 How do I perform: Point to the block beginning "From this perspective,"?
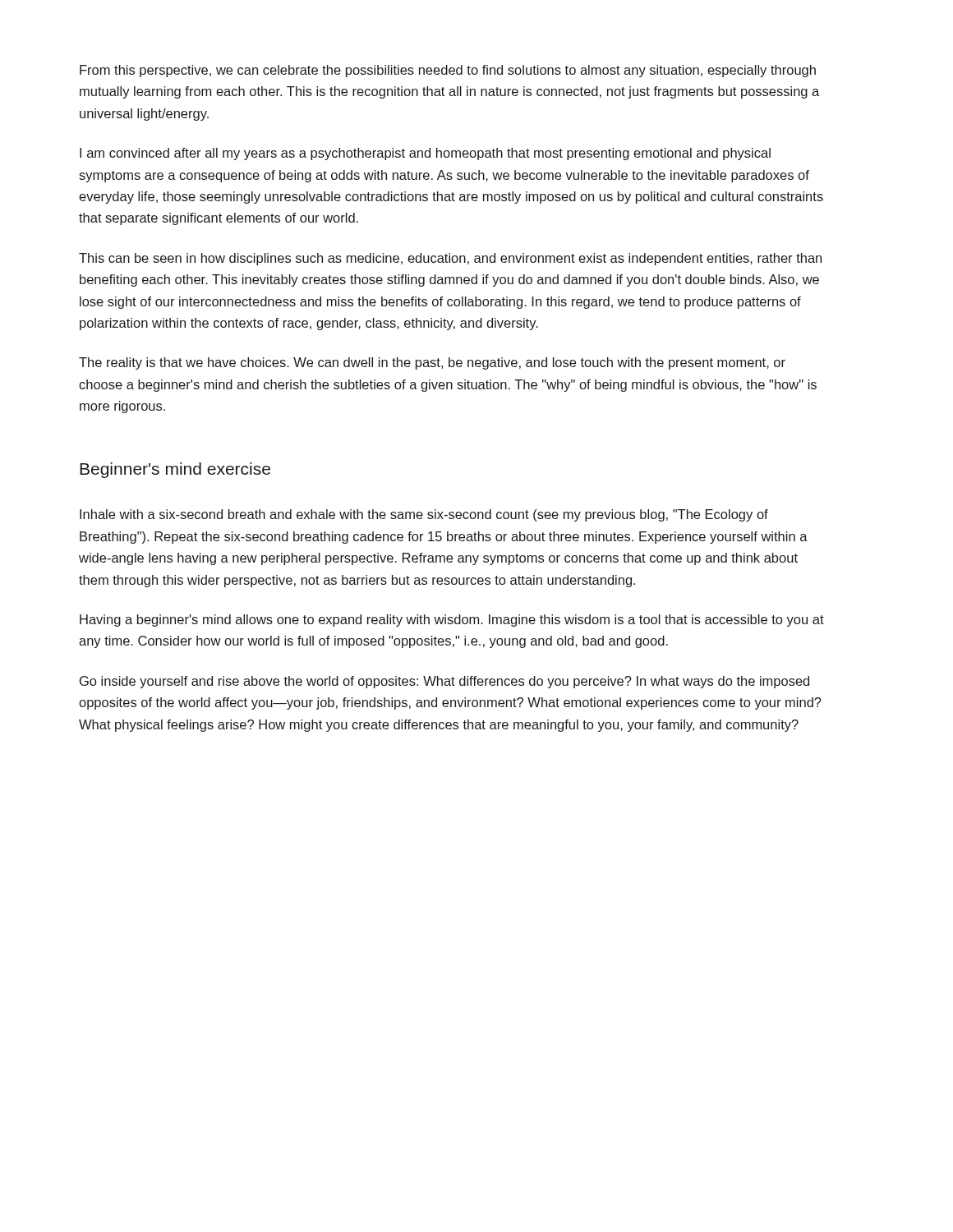point(449,92)
